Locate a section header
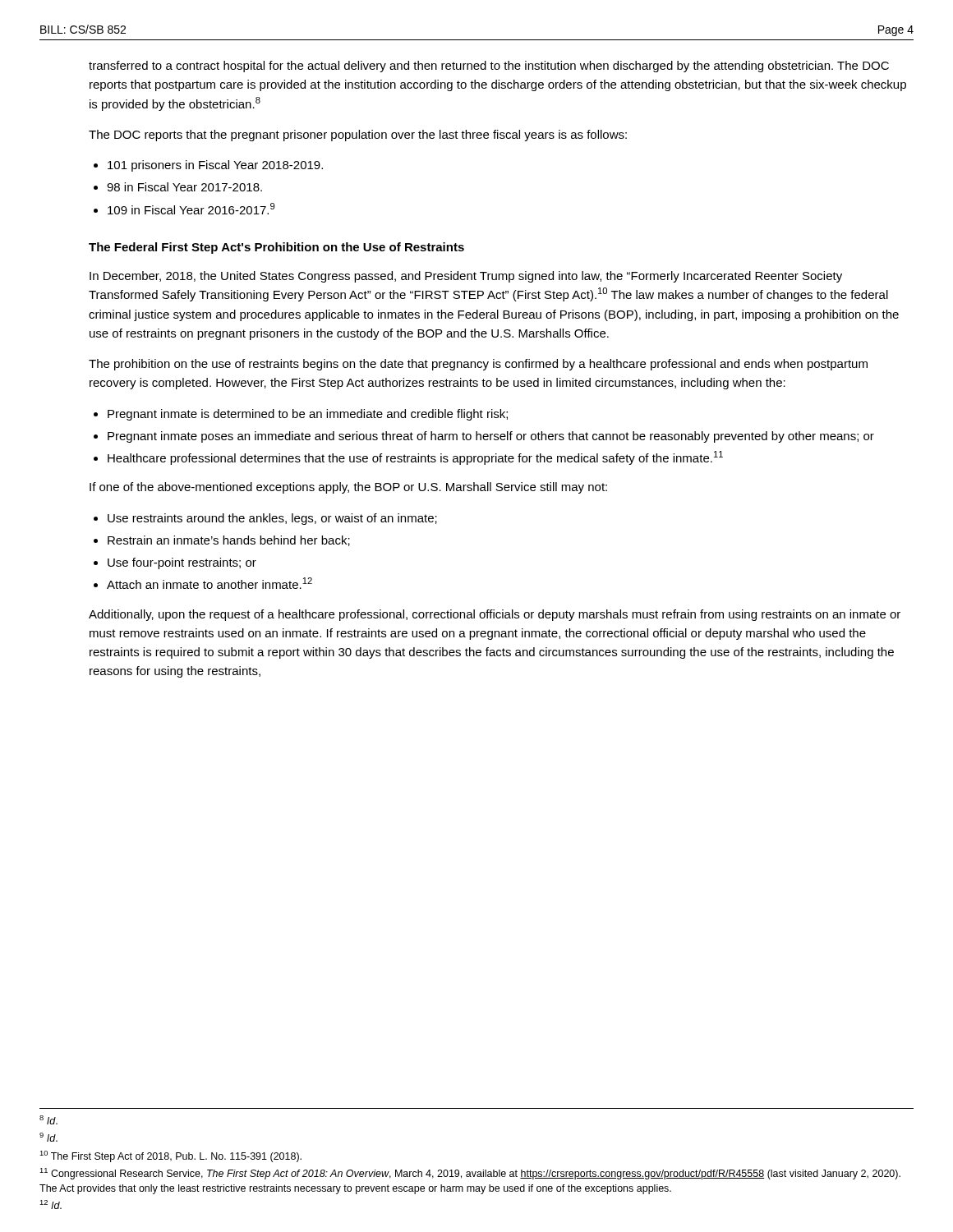Screen dimensions: 1232x953 [x=277, y=247]
